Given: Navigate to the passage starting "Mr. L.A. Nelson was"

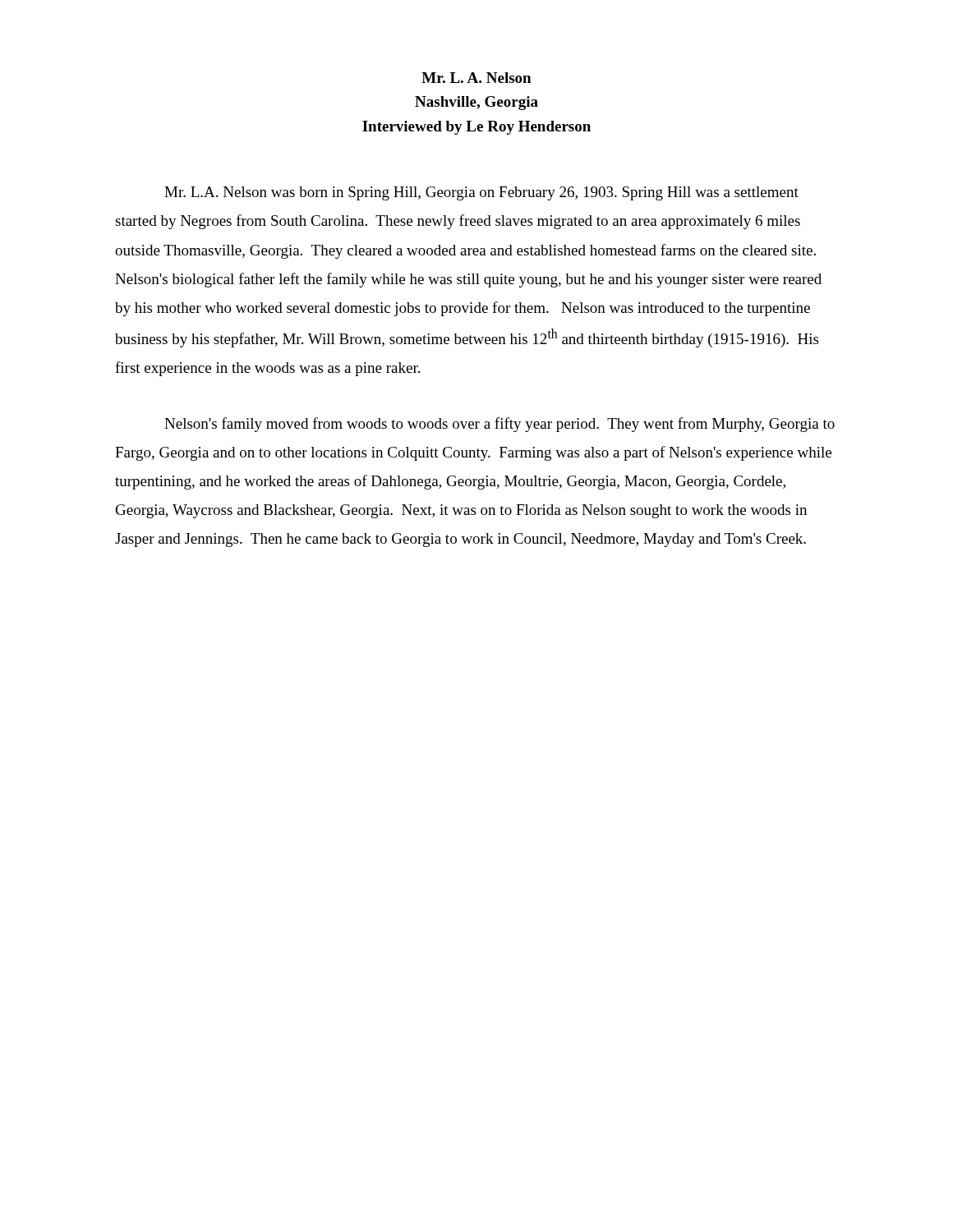Looking at the screenshot, I should point(481,193).
